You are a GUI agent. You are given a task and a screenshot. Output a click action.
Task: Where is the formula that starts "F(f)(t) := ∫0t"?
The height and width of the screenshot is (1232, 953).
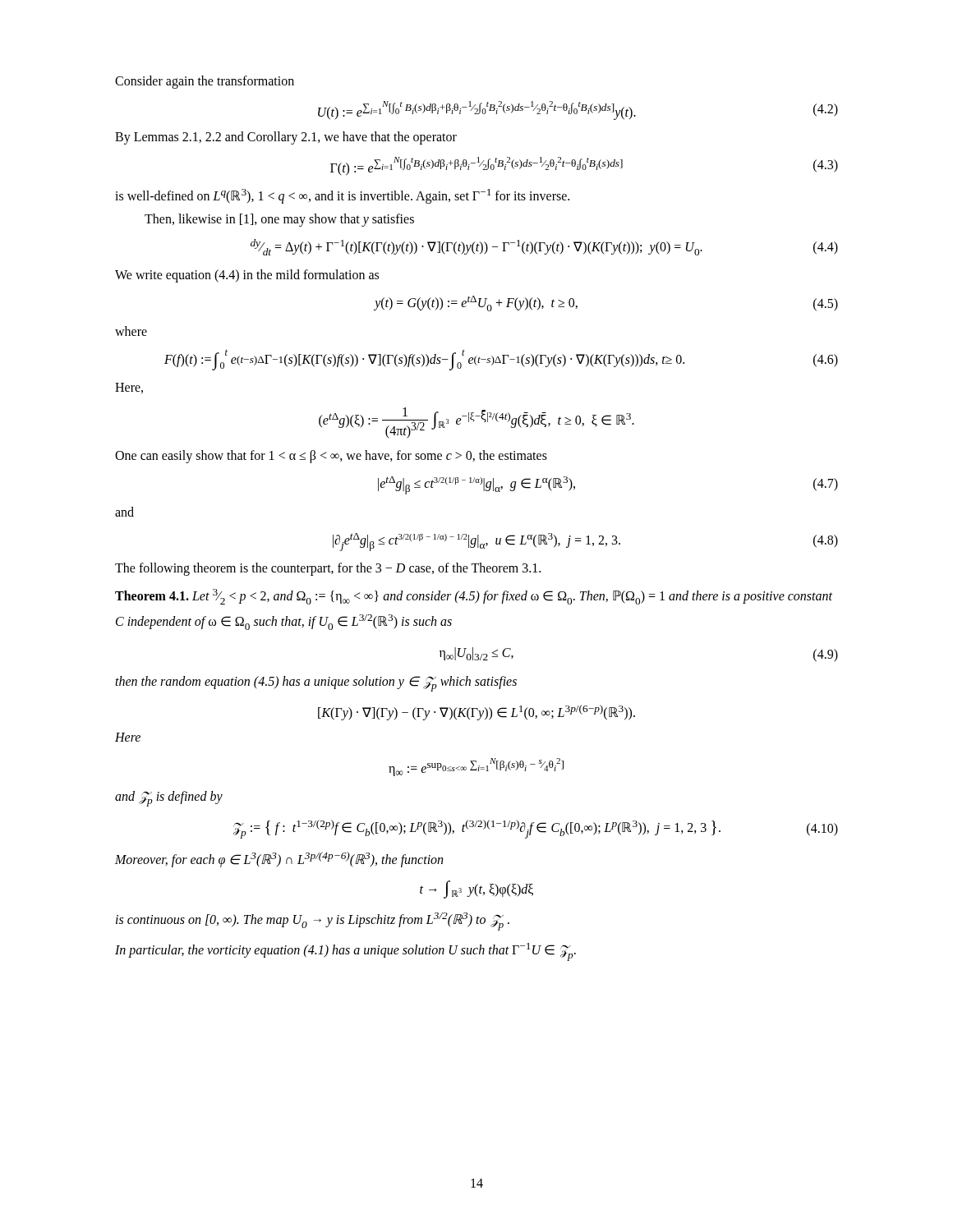pos(476,360)
